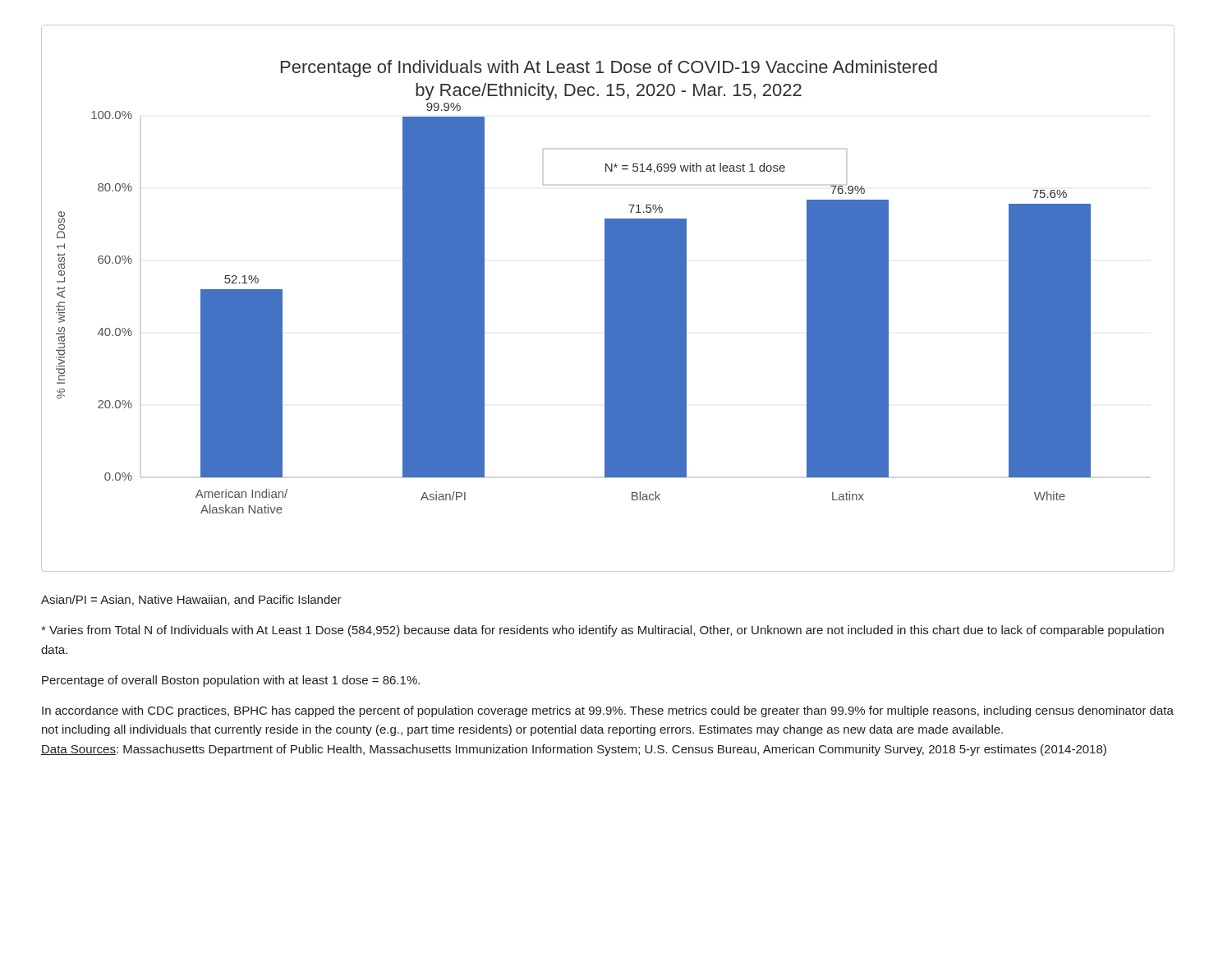Locate the block of text that opens with "Varies from Total N of"

[x=603, y=640]
